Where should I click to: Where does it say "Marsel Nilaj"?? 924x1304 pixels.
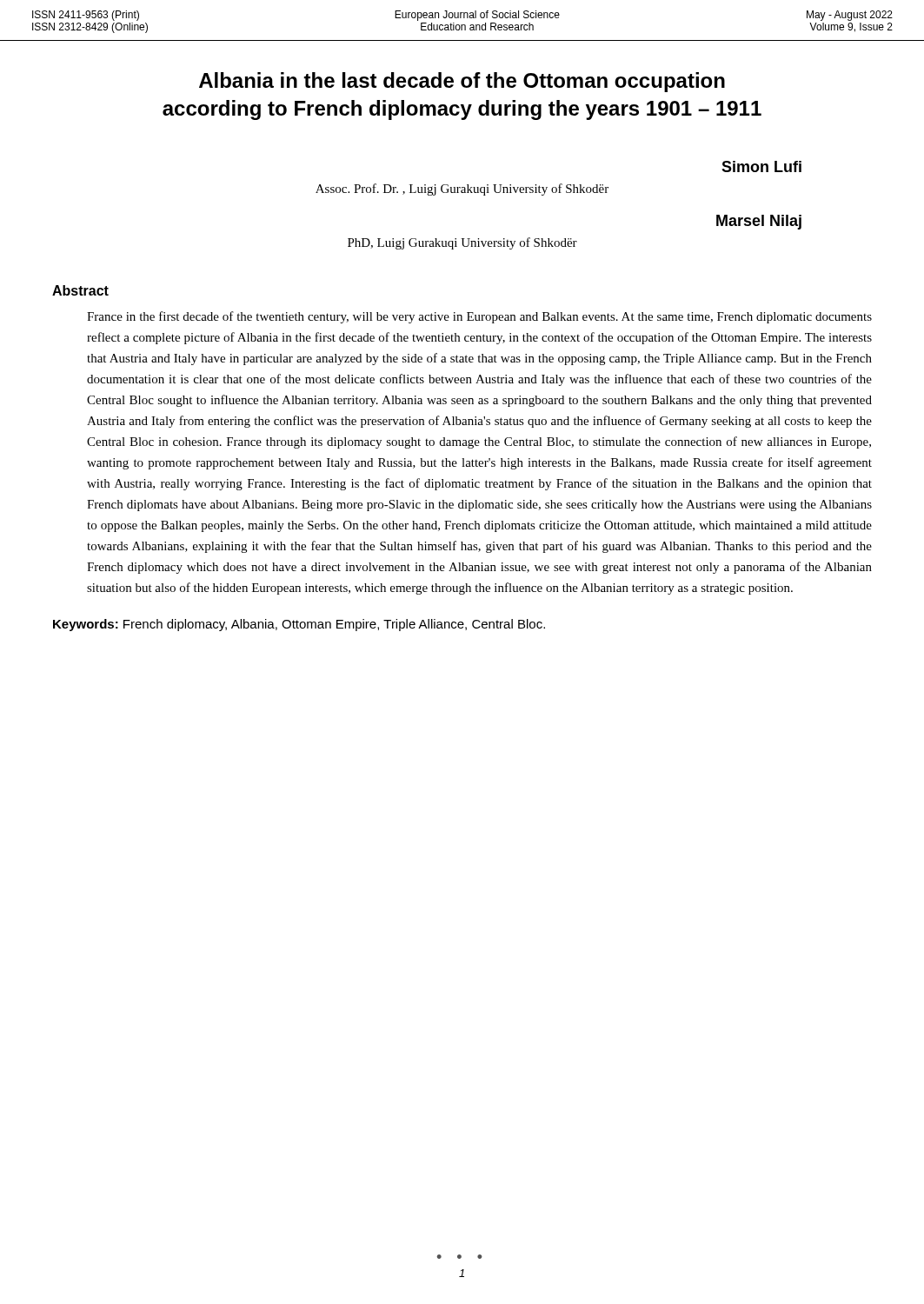[x=759, y=221]
